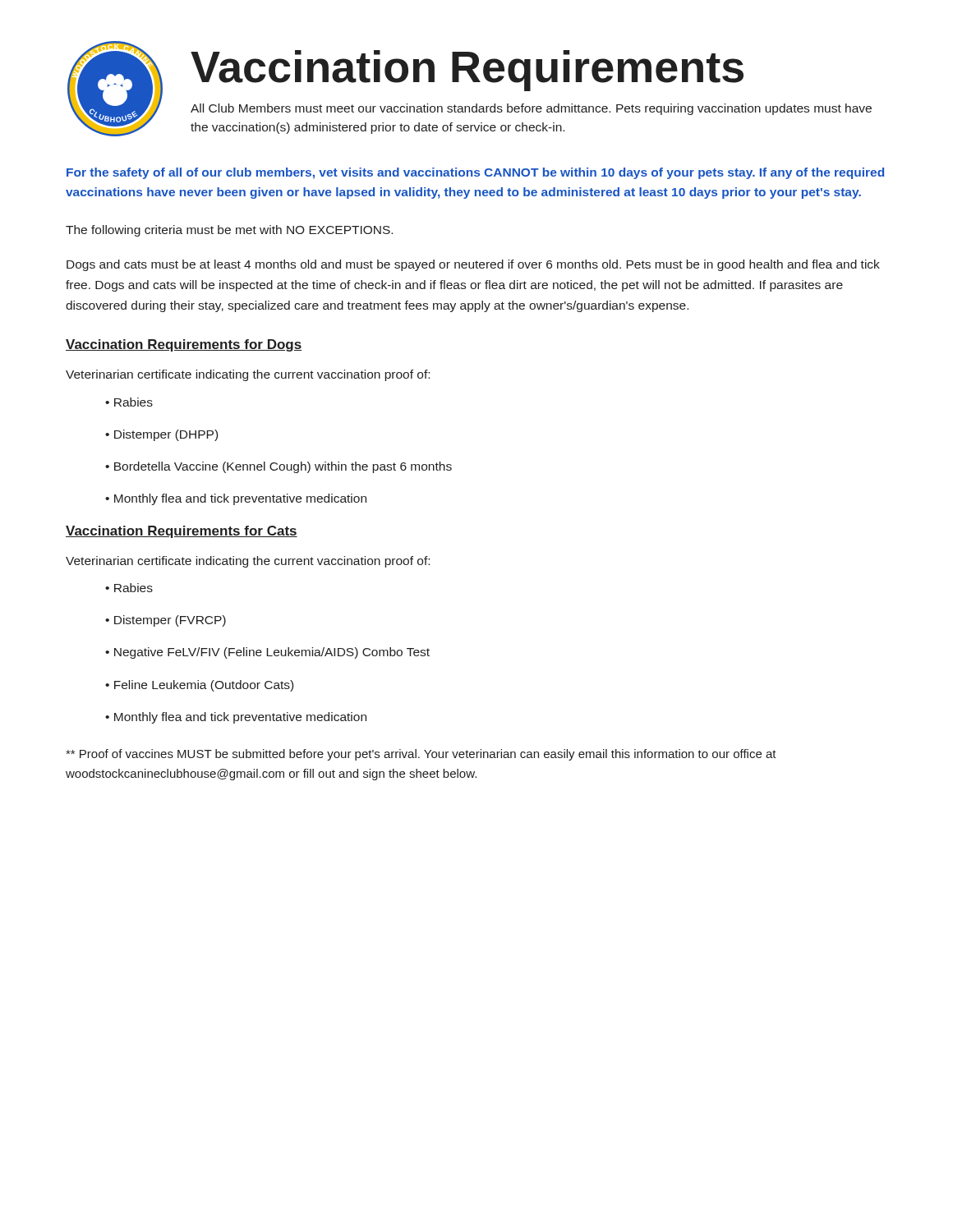Image resolution: width=953 pixels, height=1232 pixels.
Task: Find the text block with the text "Dogs and cats must"
Action: pos(473,284)
